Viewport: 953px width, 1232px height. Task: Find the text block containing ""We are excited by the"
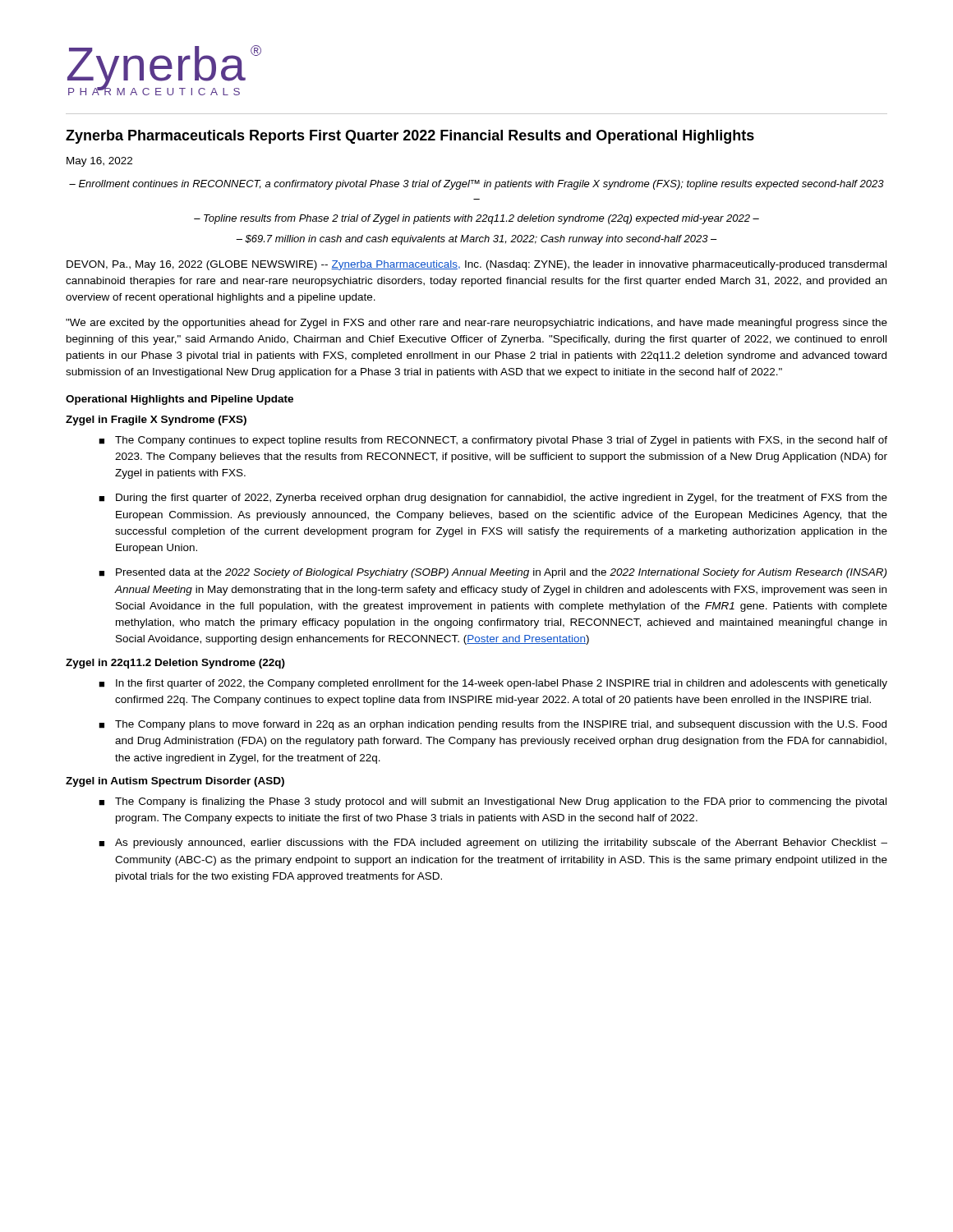[x=476, y=347]
